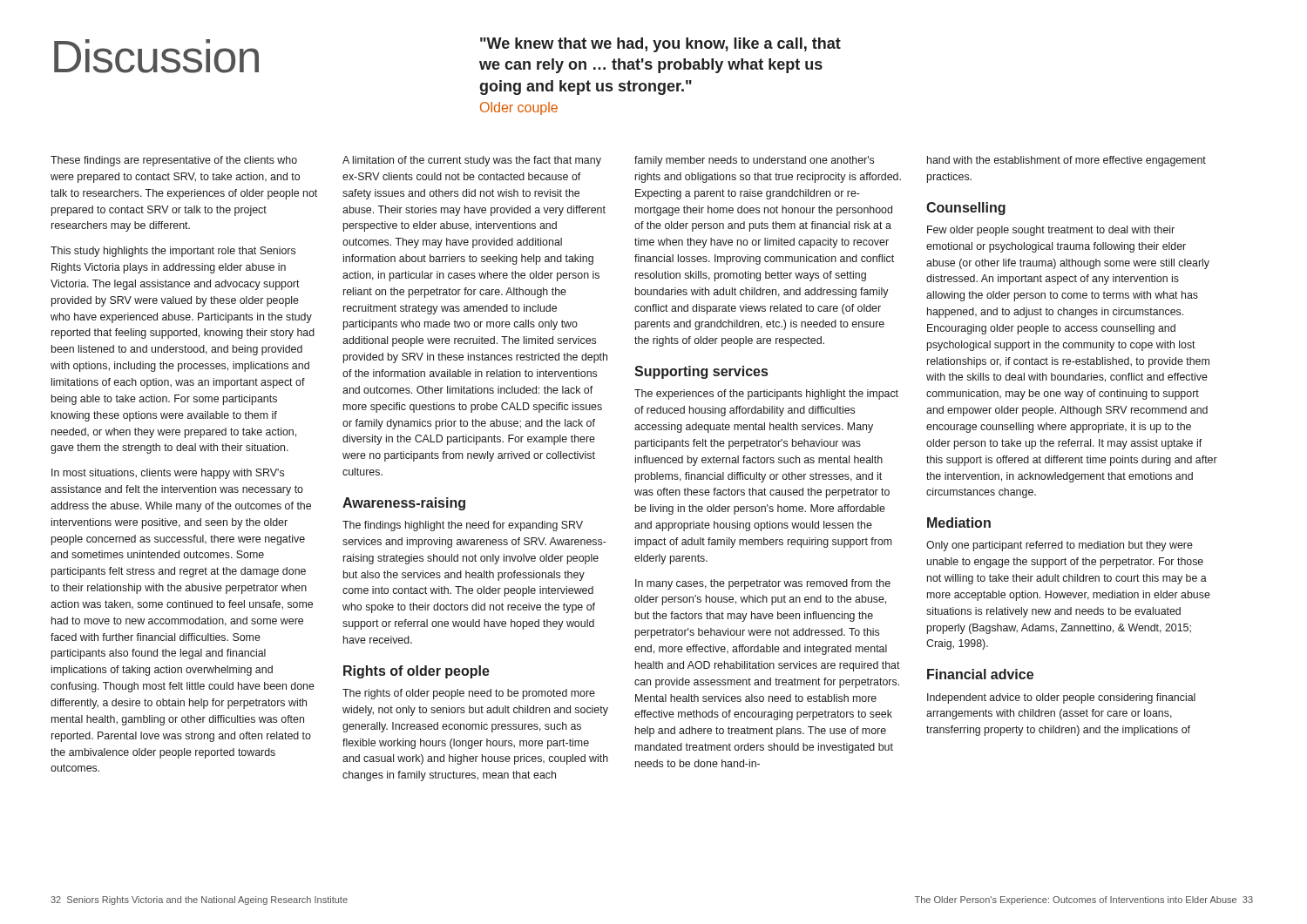
Task: Select the element starting ""We knew that we had,"
Action: pos(736,74)
